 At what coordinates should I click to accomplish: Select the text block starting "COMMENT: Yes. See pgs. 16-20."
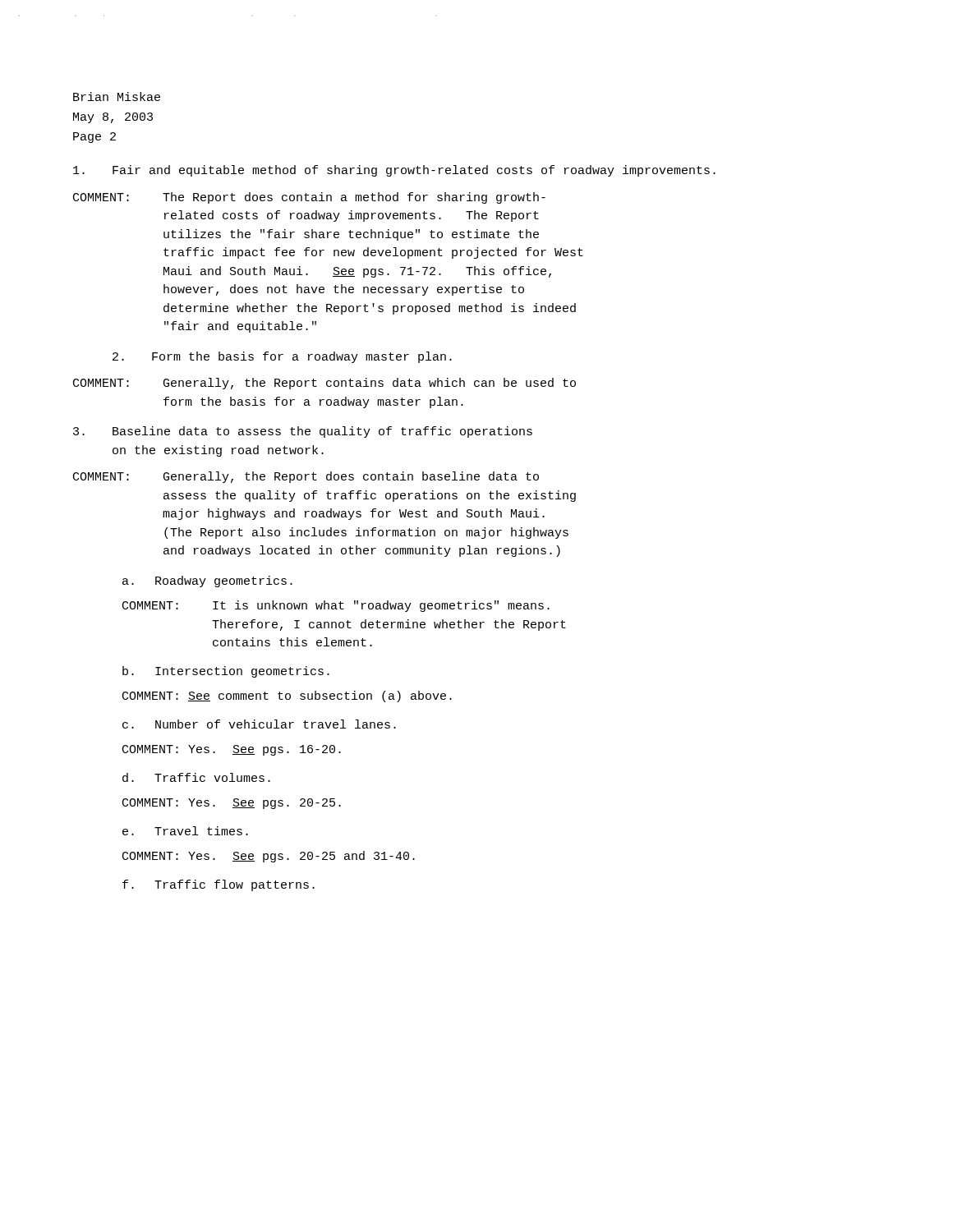[233, 750]
